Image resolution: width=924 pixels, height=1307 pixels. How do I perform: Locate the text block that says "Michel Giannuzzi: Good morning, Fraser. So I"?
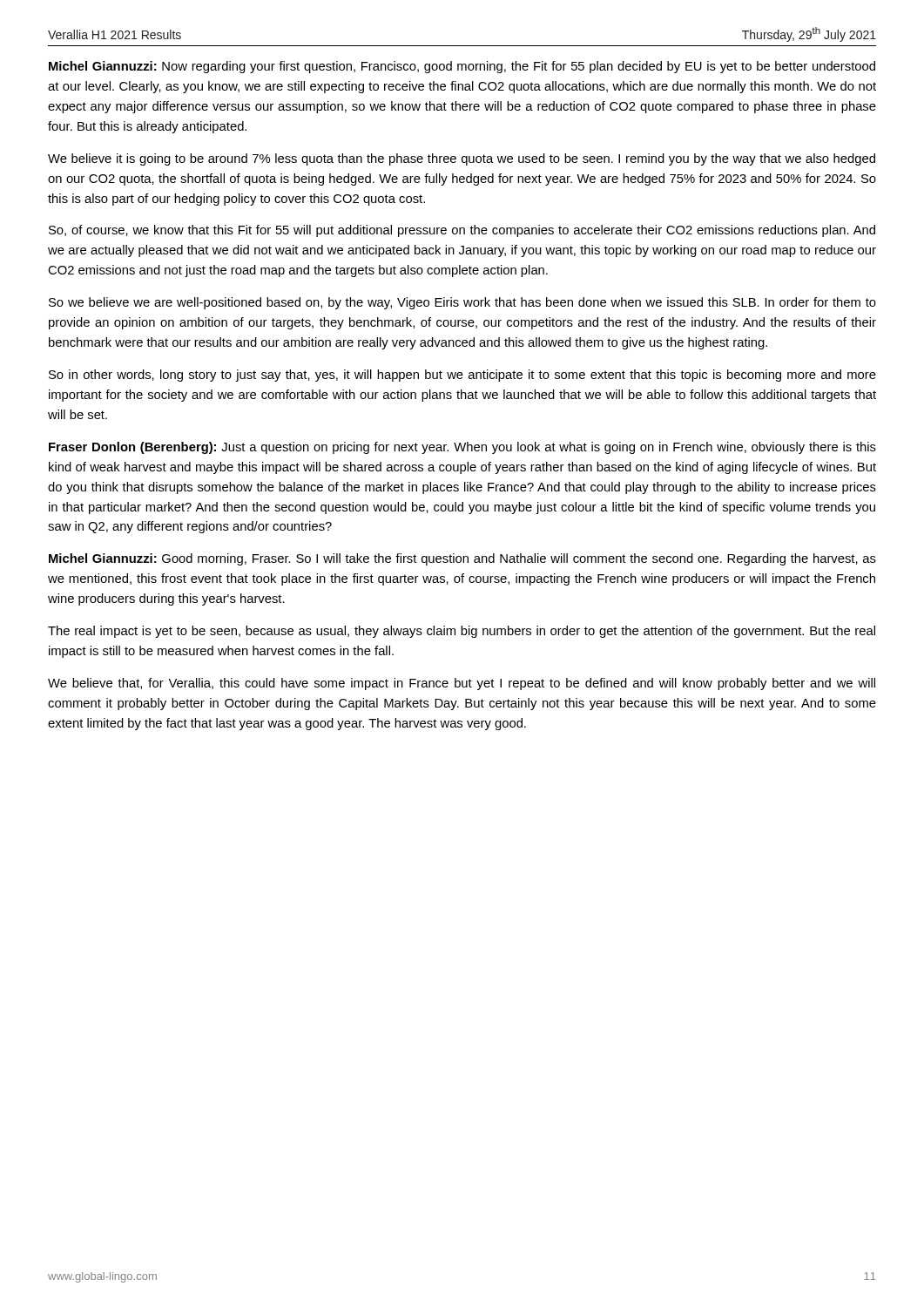(x=462, y=579)
